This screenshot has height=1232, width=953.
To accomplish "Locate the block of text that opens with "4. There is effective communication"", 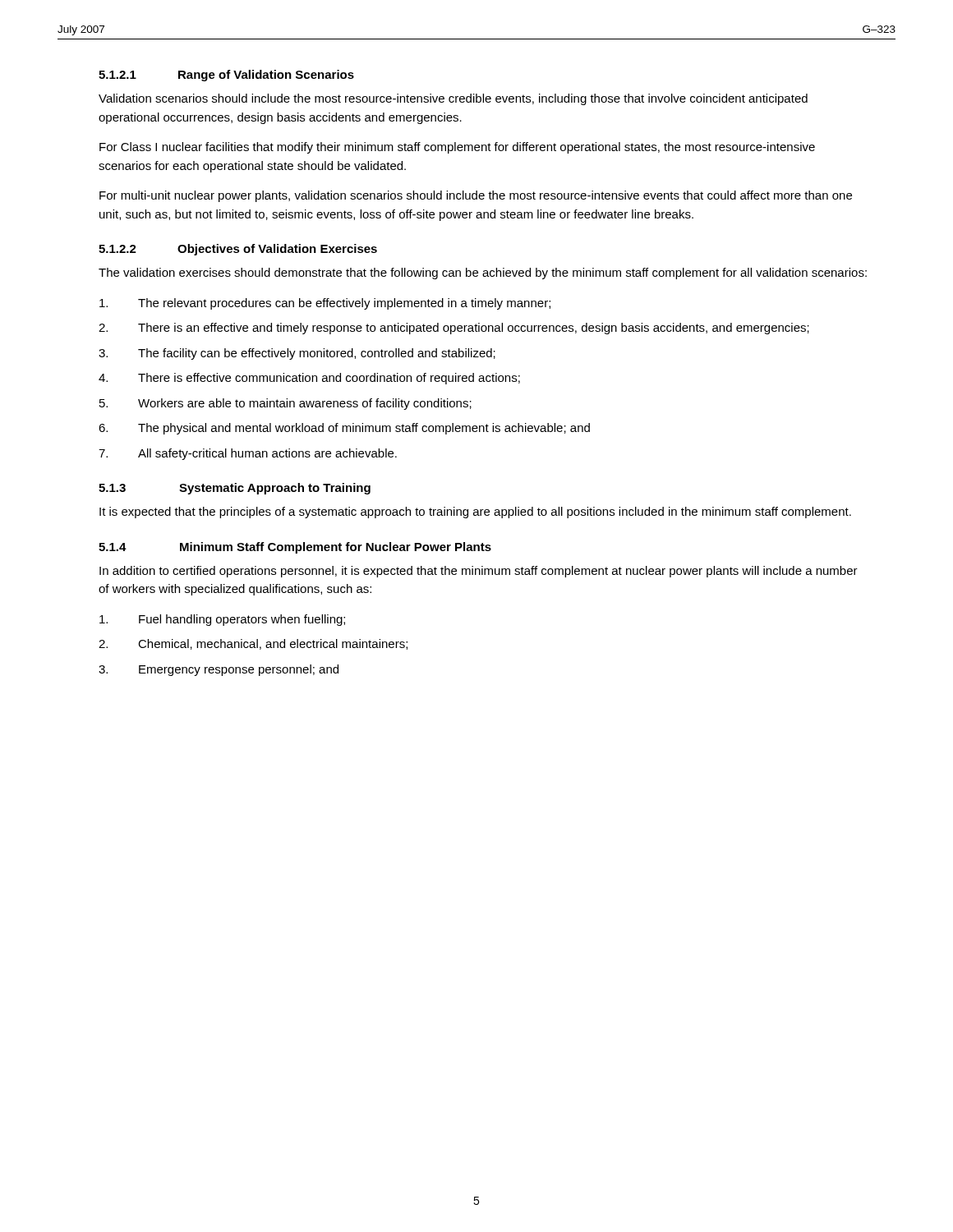I will [x=485, y=378].
